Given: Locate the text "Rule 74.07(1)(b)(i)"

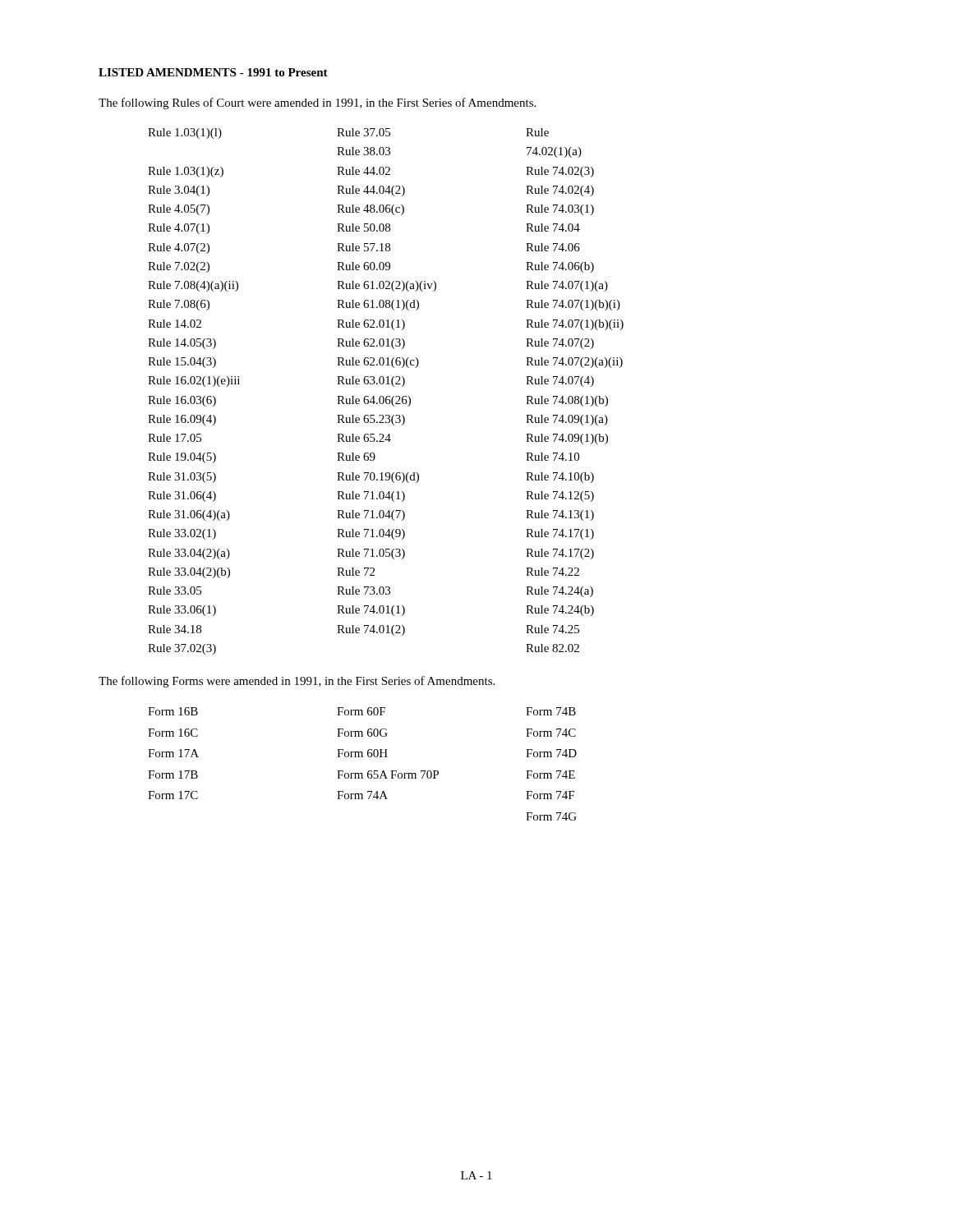Looking at the screenshot, I should coord(573,304).
